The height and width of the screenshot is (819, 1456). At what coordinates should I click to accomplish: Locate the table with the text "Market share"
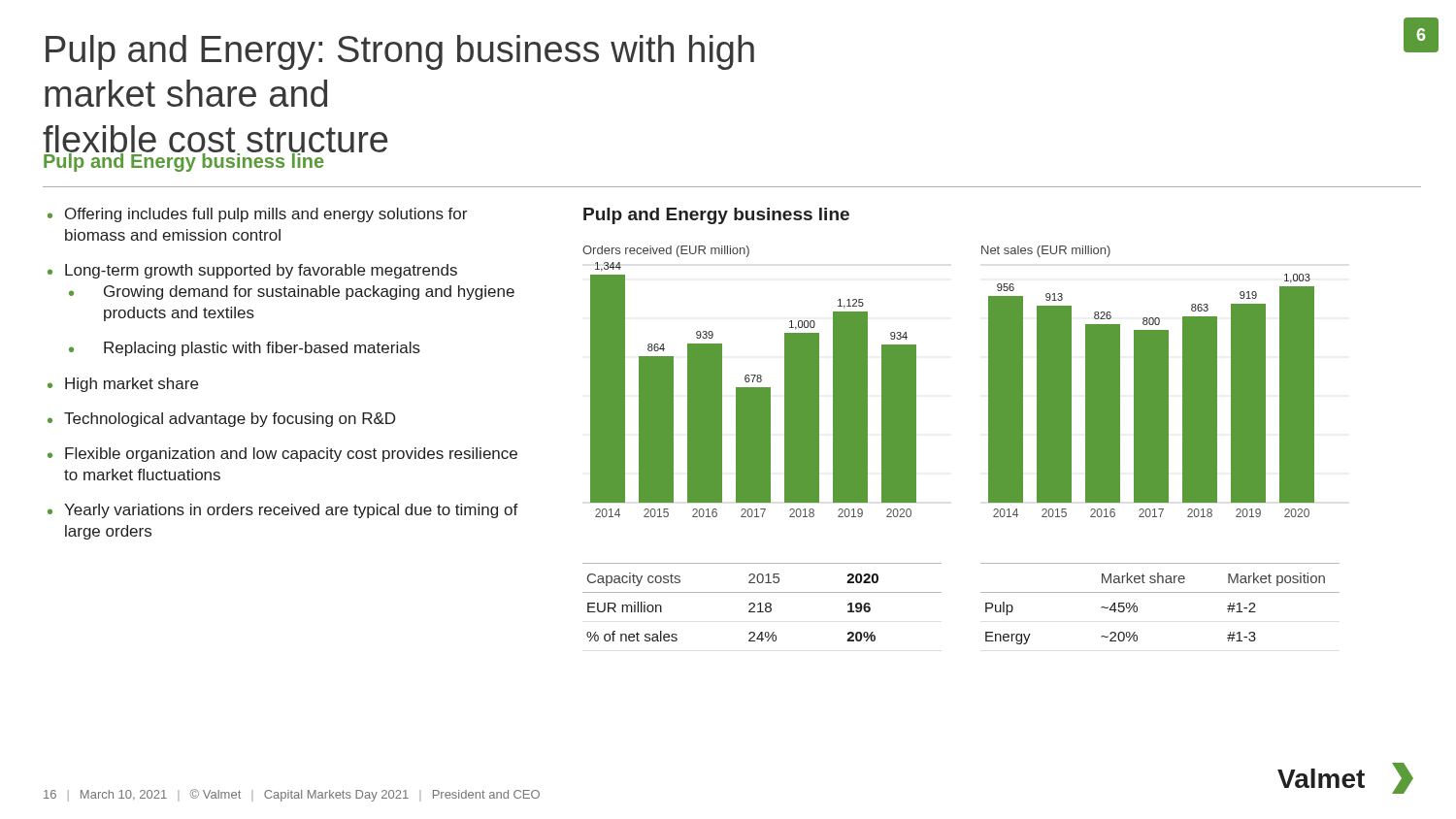coord(1160,607)
